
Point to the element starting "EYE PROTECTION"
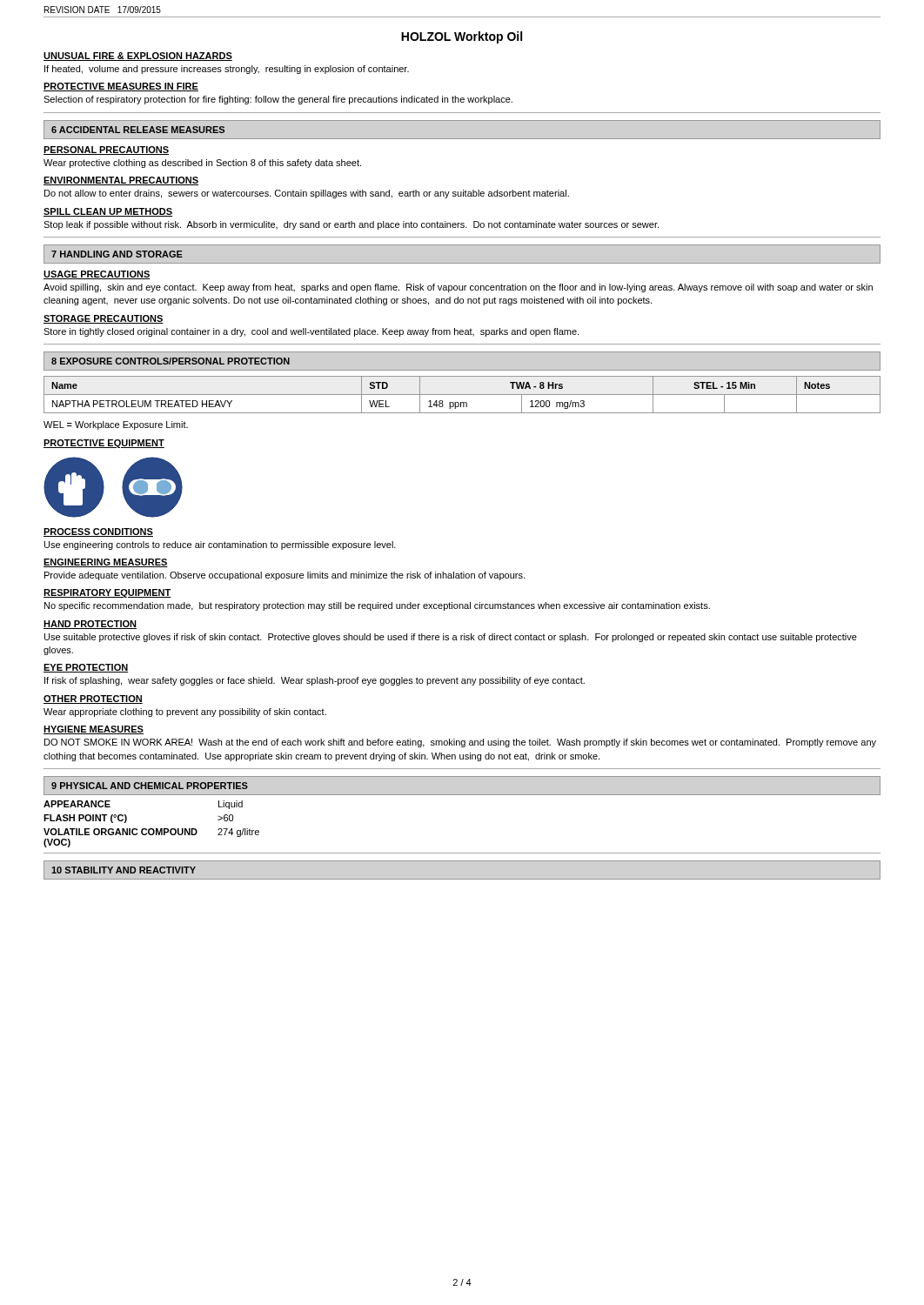[86, 668]
